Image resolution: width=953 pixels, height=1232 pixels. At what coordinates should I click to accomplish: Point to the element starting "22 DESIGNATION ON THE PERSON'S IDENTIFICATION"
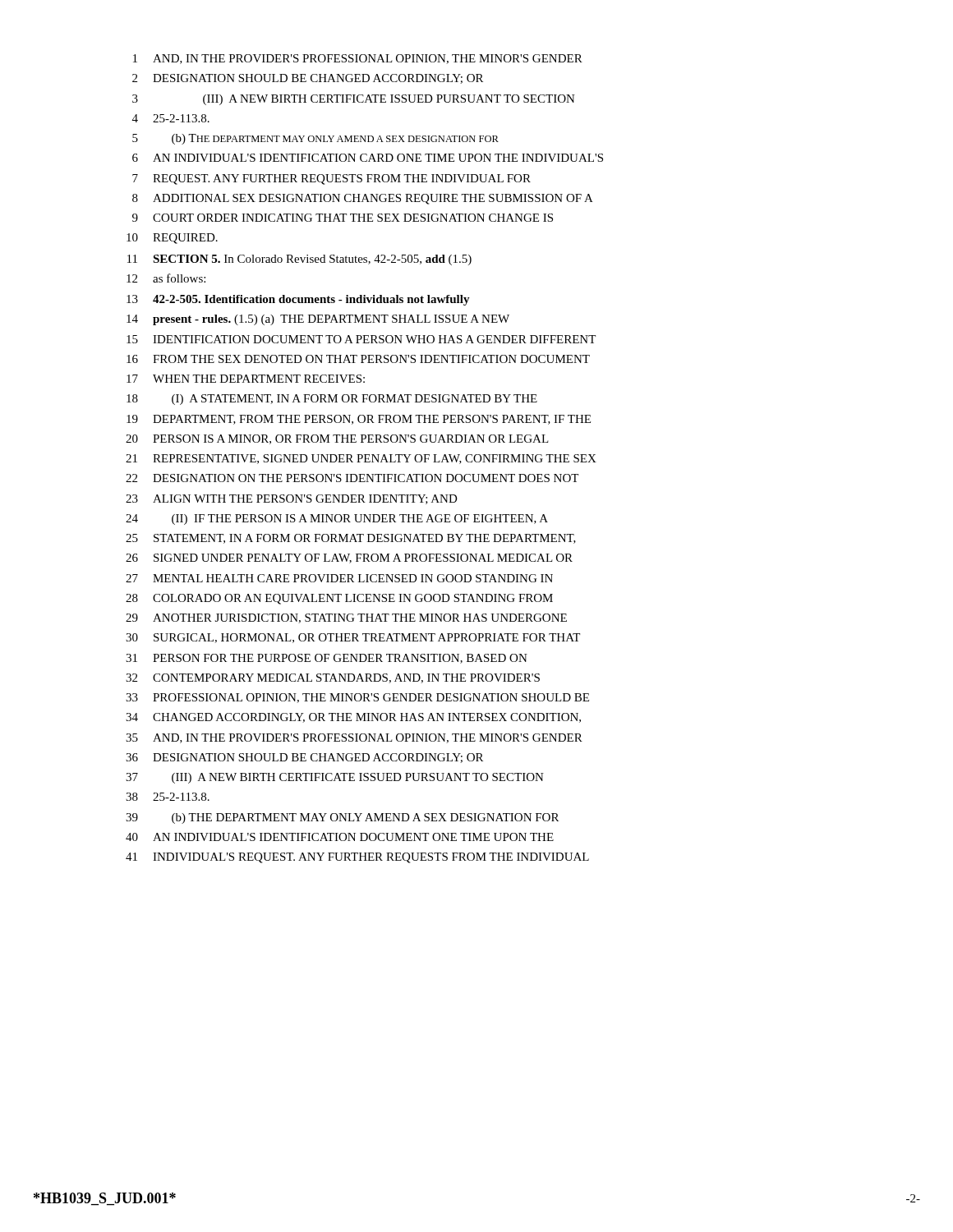tap(489, 479)
